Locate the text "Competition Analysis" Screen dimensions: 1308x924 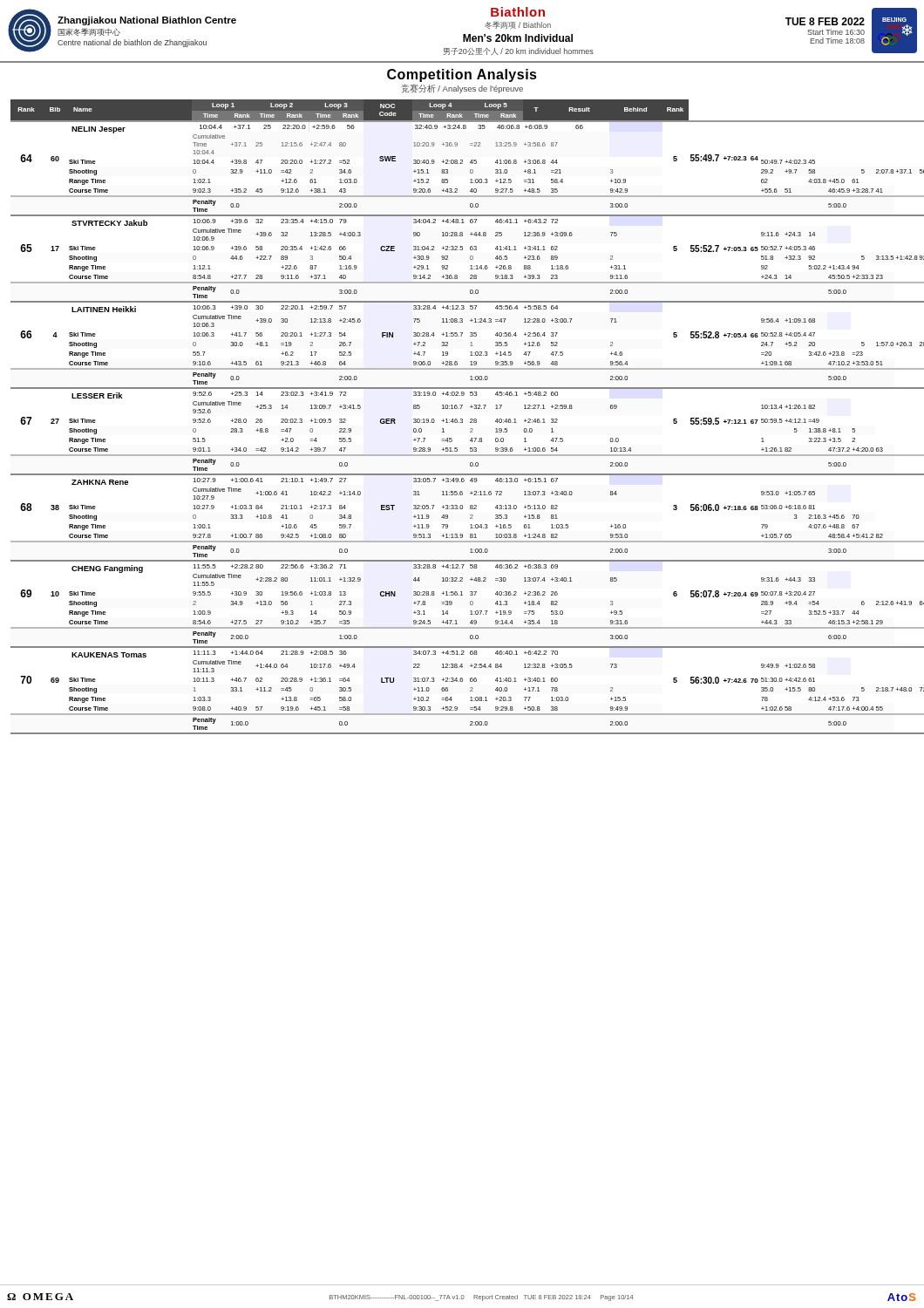click(462, 74)
